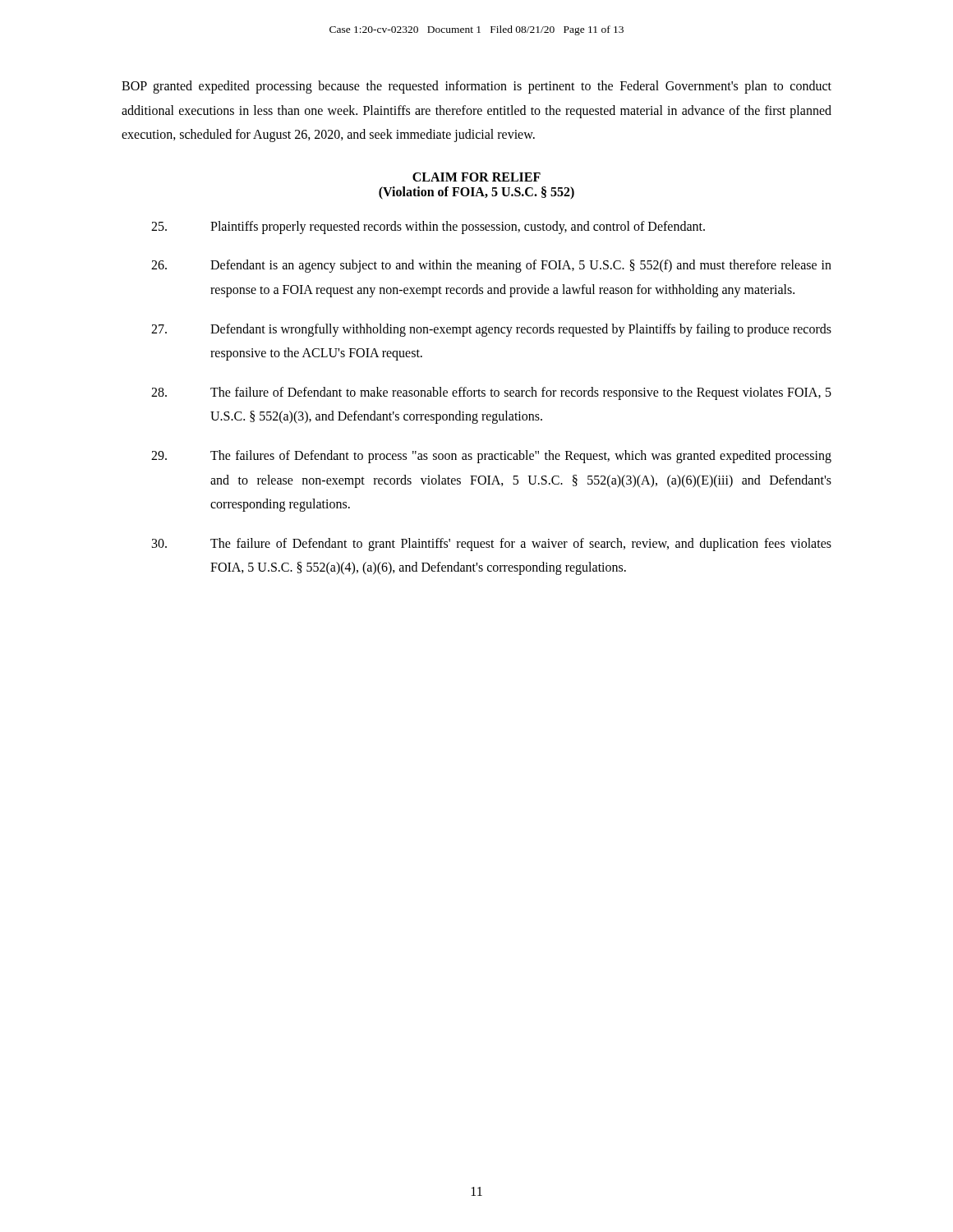Select the list item containing "27. Defendant is"
Viewport: 953px width, 1232px height.
(476, 341)
